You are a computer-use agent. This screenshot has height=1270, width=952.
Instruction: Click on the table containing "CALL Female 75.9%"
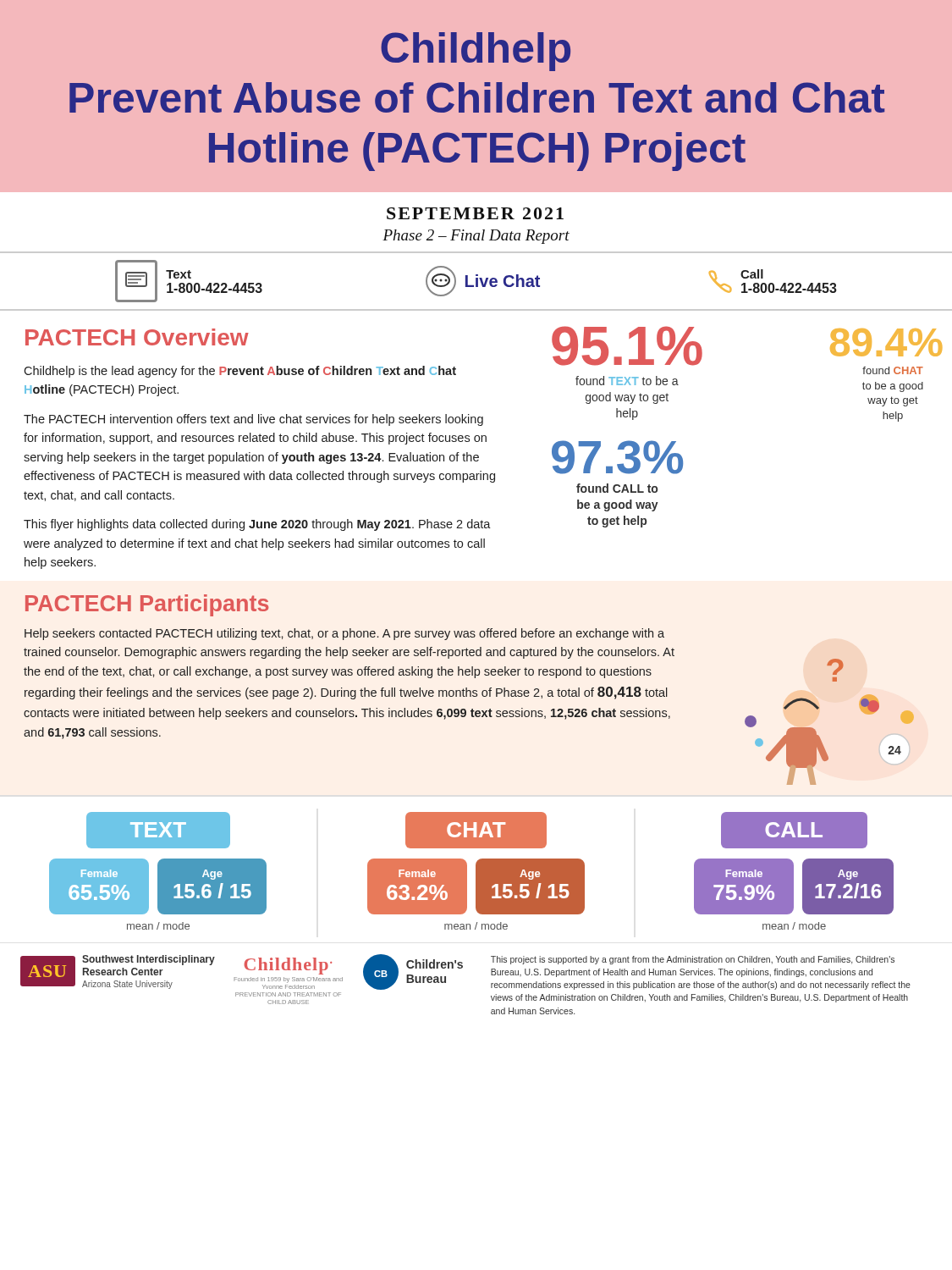point(794,873)
